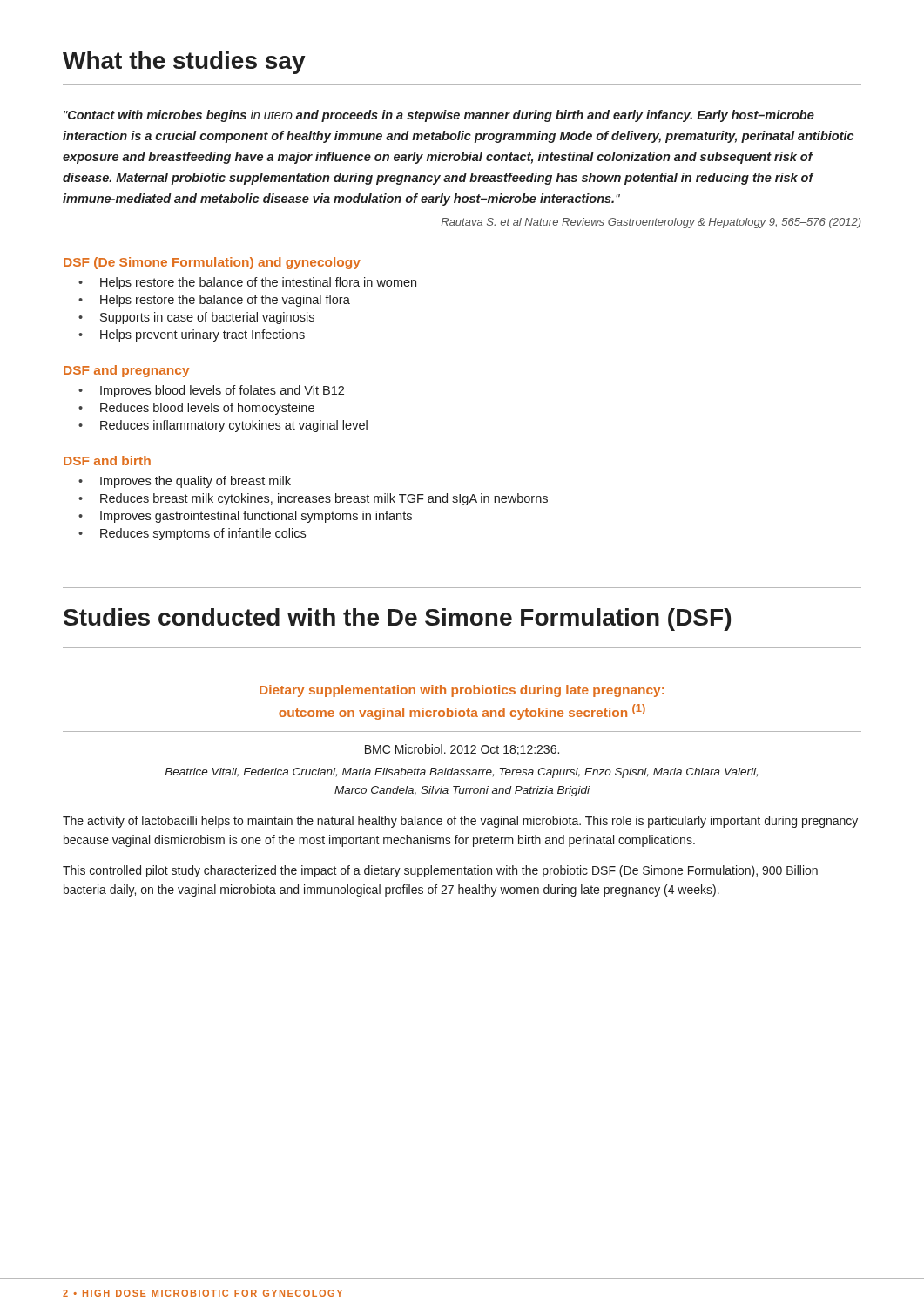Locate the section header that says "DSF and birth"
Screen dimensions: 1307x924
(x=107, y=460)
